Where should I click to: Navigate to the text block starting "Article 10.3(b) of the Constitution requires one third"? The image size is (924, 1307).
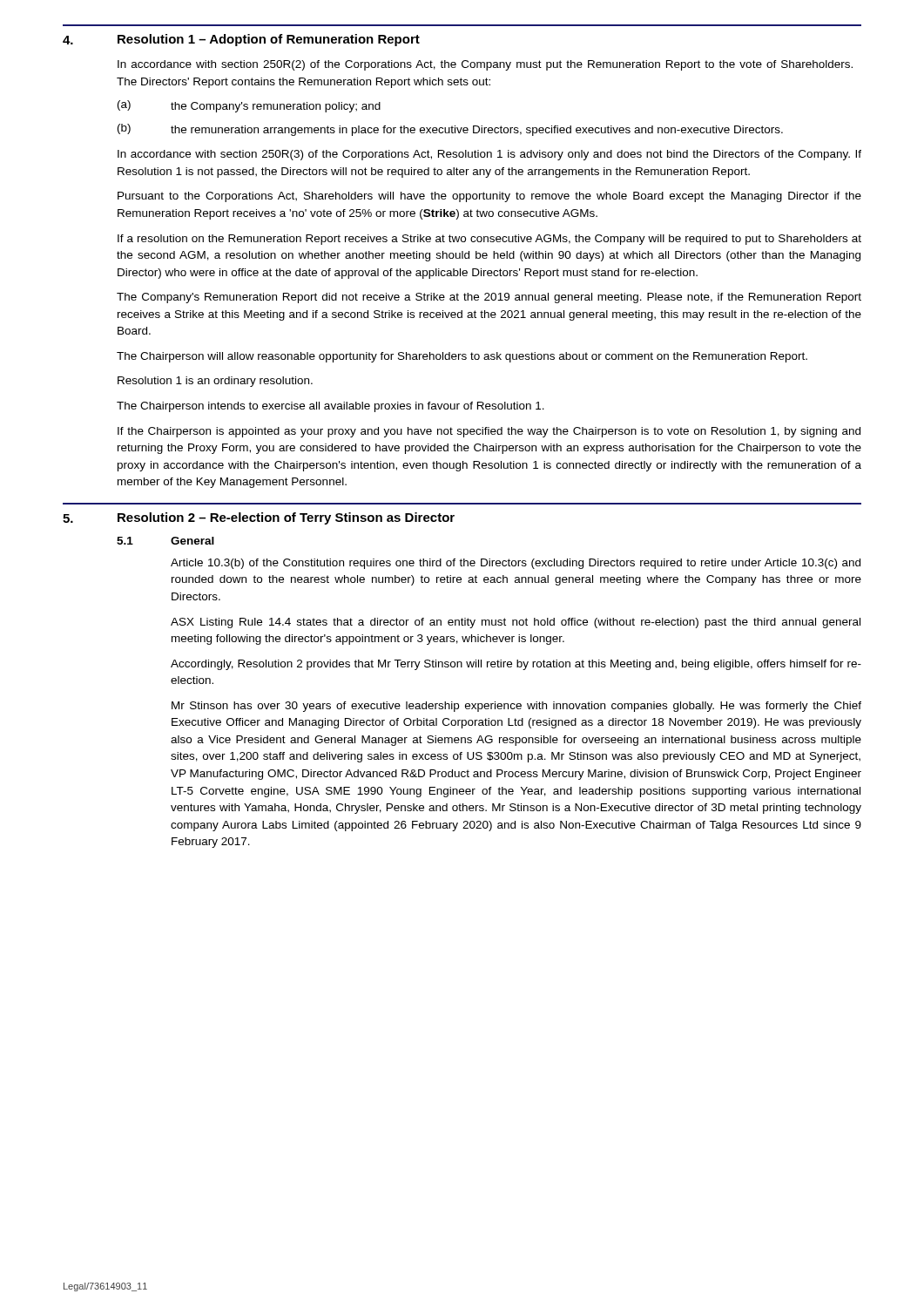click(516, 580)
